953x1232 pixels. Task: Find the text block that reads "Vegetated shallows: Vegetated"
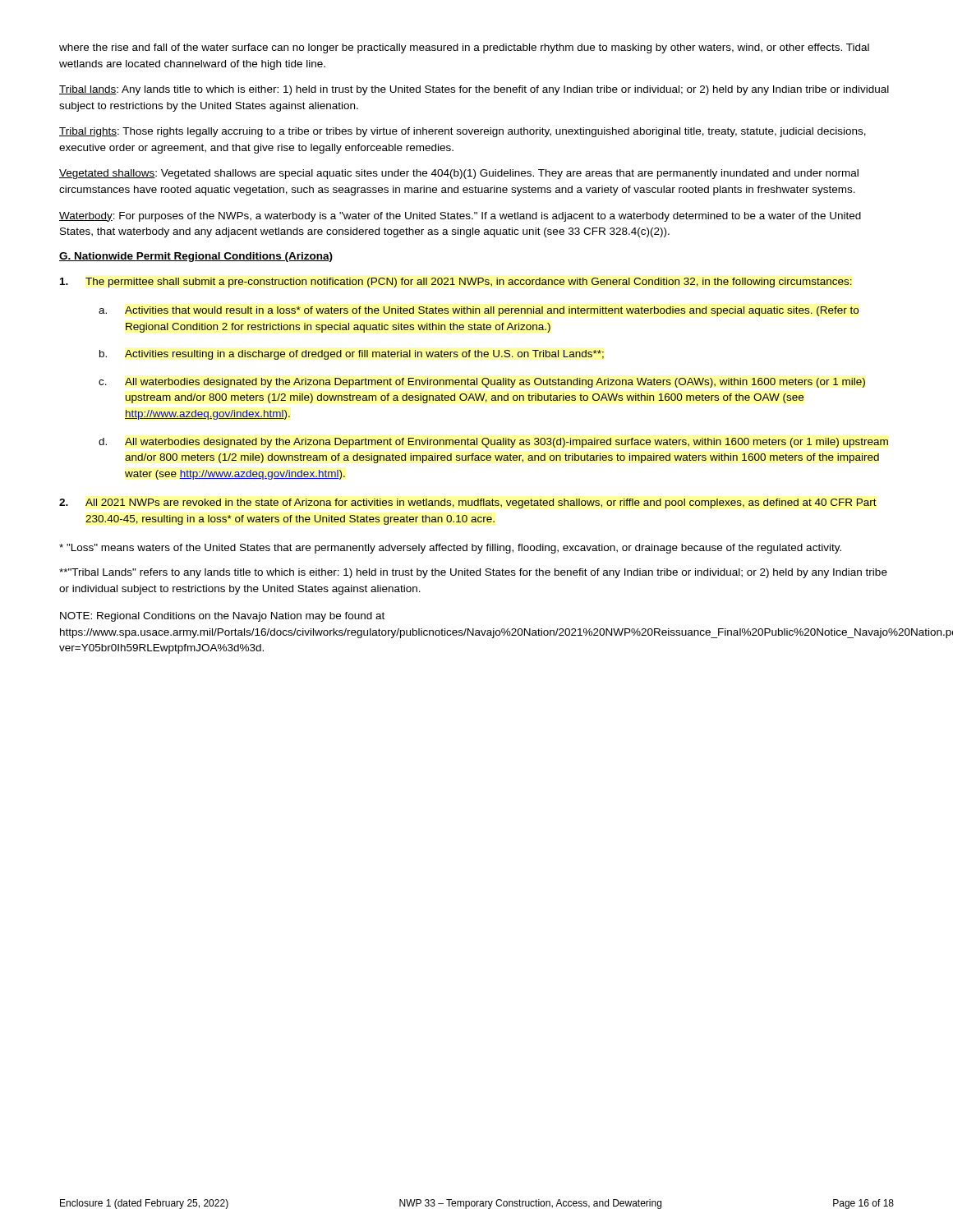pyautogui.click(x=459, y=181)
